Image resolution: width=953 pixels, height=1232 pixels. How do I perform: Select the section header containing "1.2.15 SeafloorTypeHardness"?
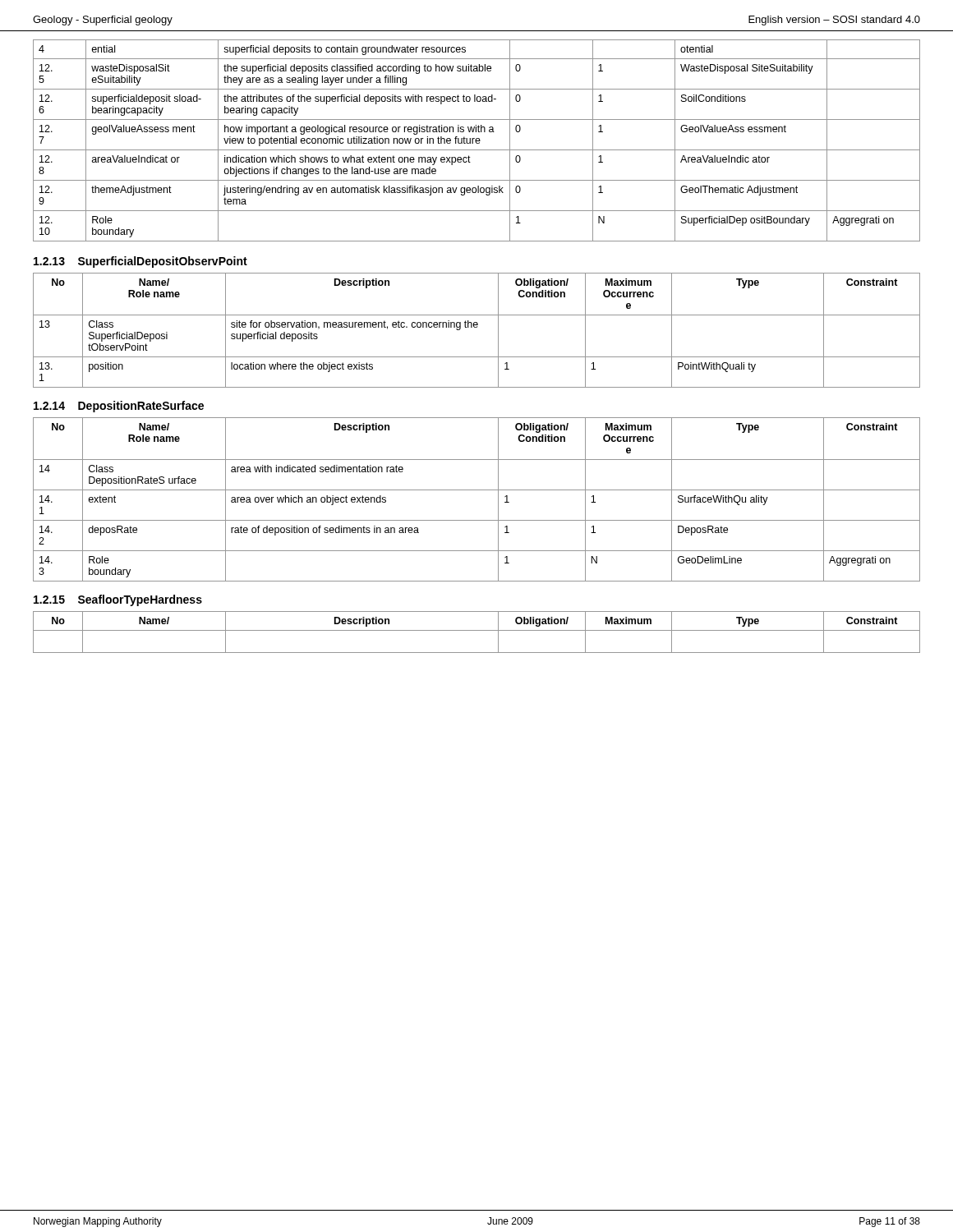[117, 600]
